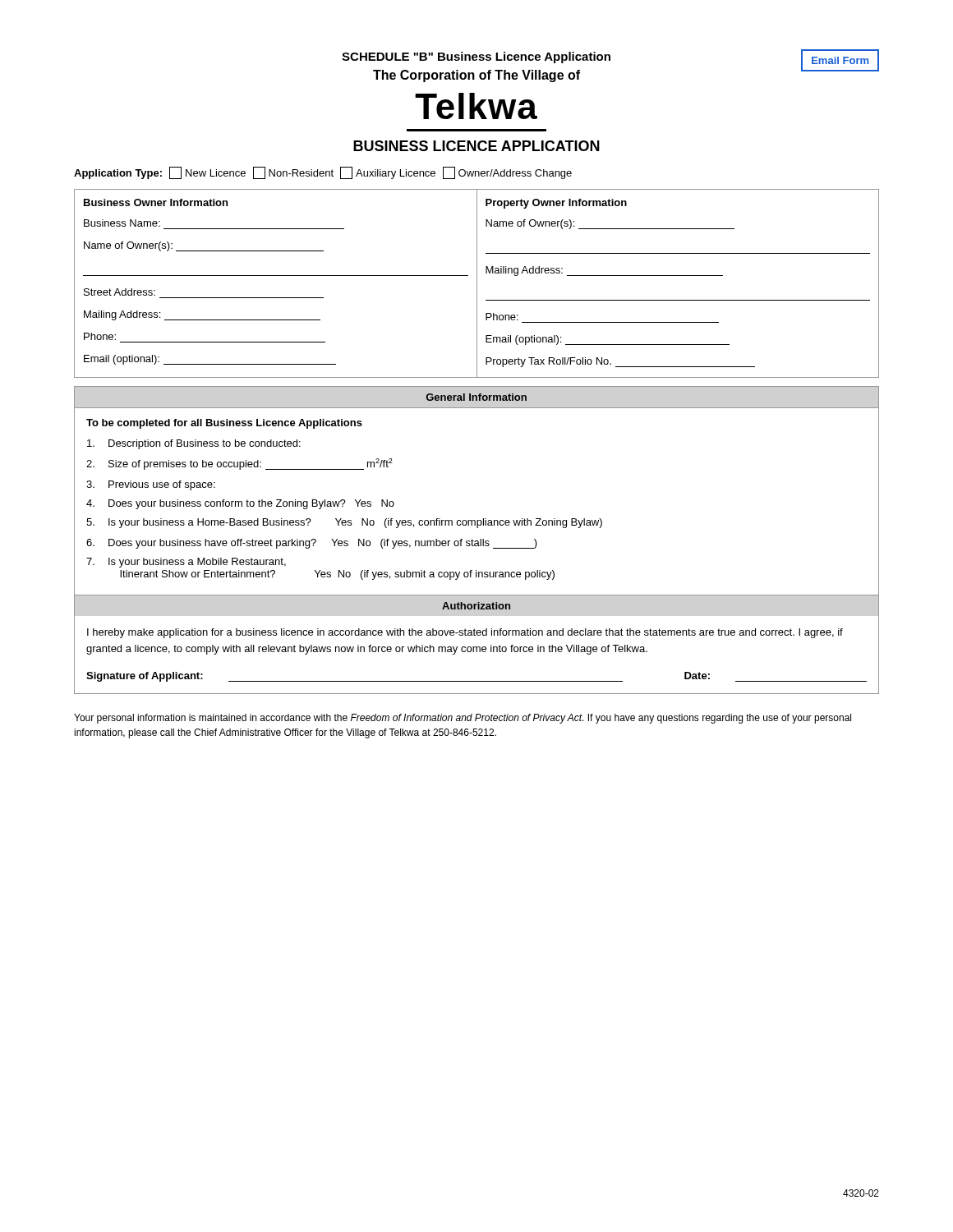The height and width of the screenshot is (1232, 953).
Task: Navigate to the passage starting "Your personal information is maintained in accordance"
Action: (463, 725)
